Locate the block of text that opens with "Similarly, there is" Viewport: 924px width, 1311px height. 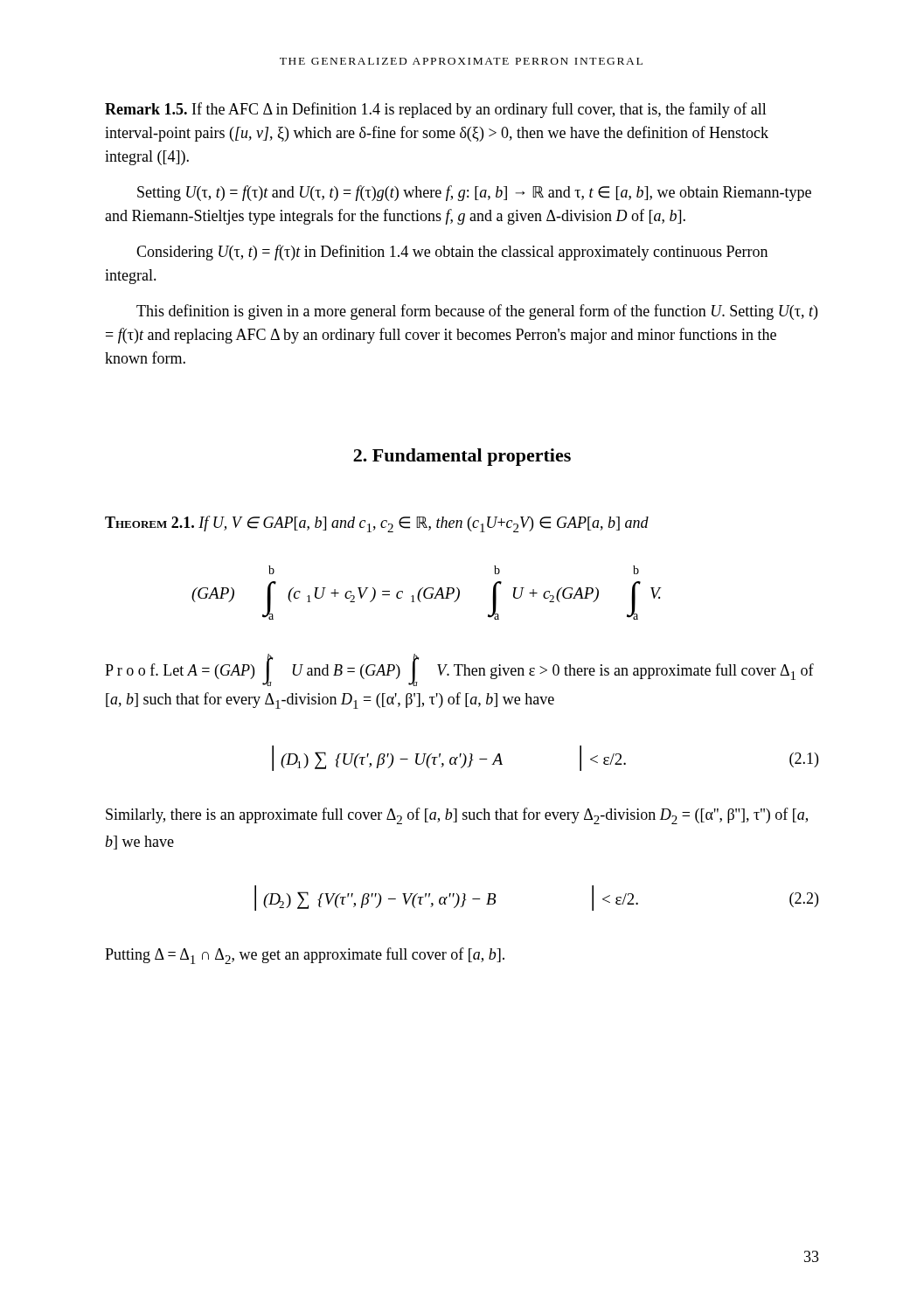coord(457,828)
